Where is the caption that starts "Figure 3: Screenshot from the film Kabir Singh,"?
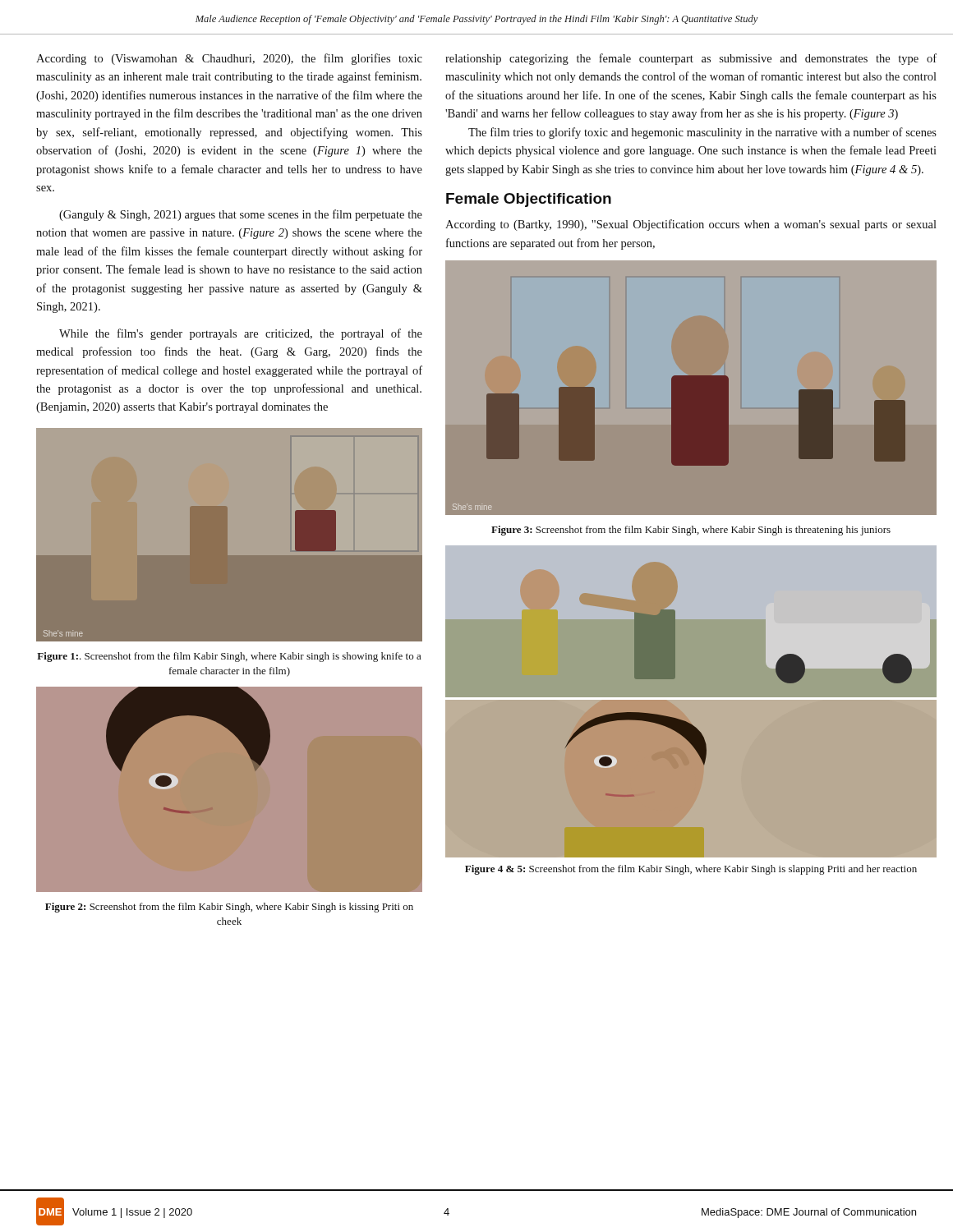Viewport: 953px width, 1232px height. coord(691,530)
